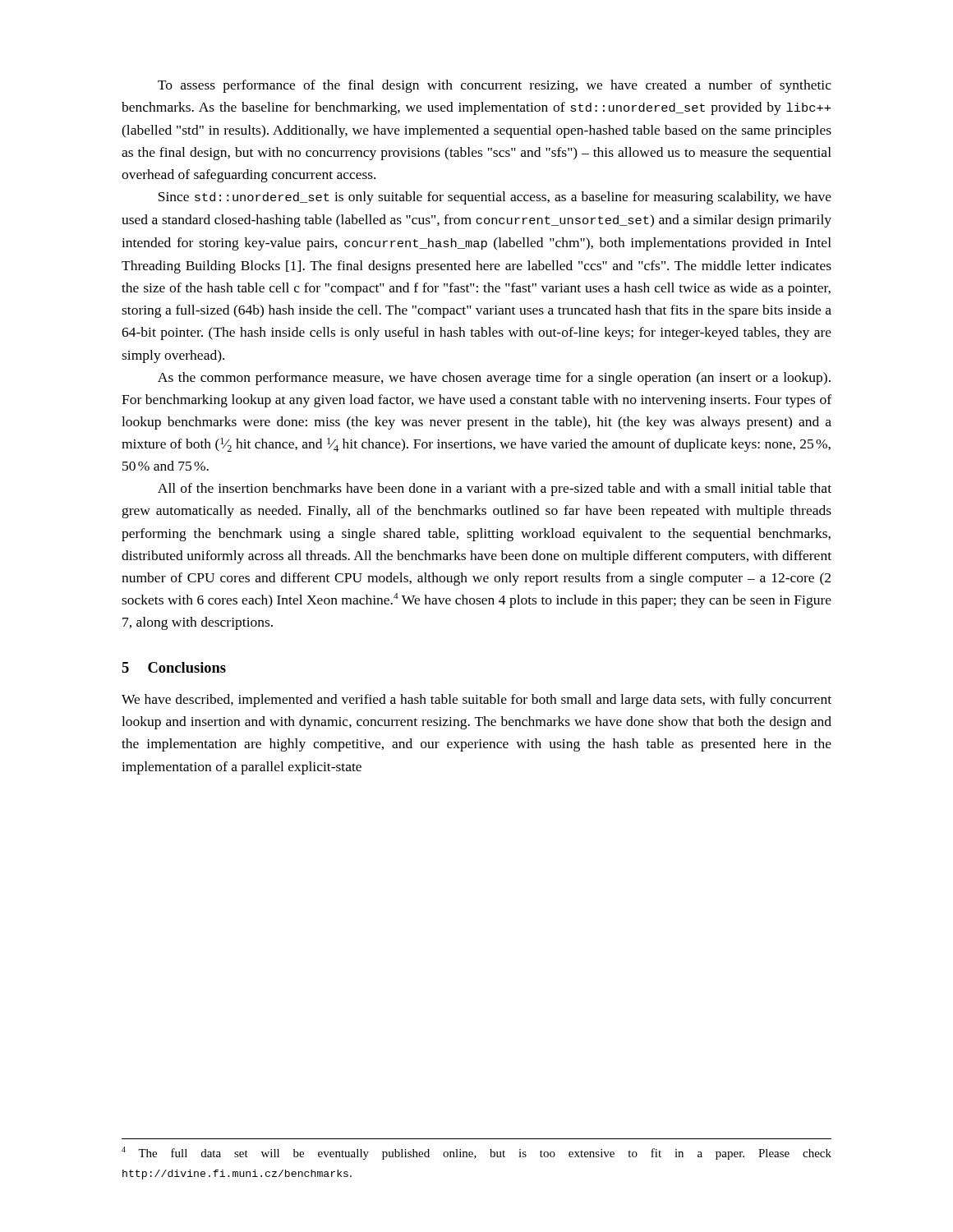953x1232 pixels.
Task: Locate the text block that says "Since std::unordered_set is only suitable for sequential access,"
Action: click(x=476, y=276)
